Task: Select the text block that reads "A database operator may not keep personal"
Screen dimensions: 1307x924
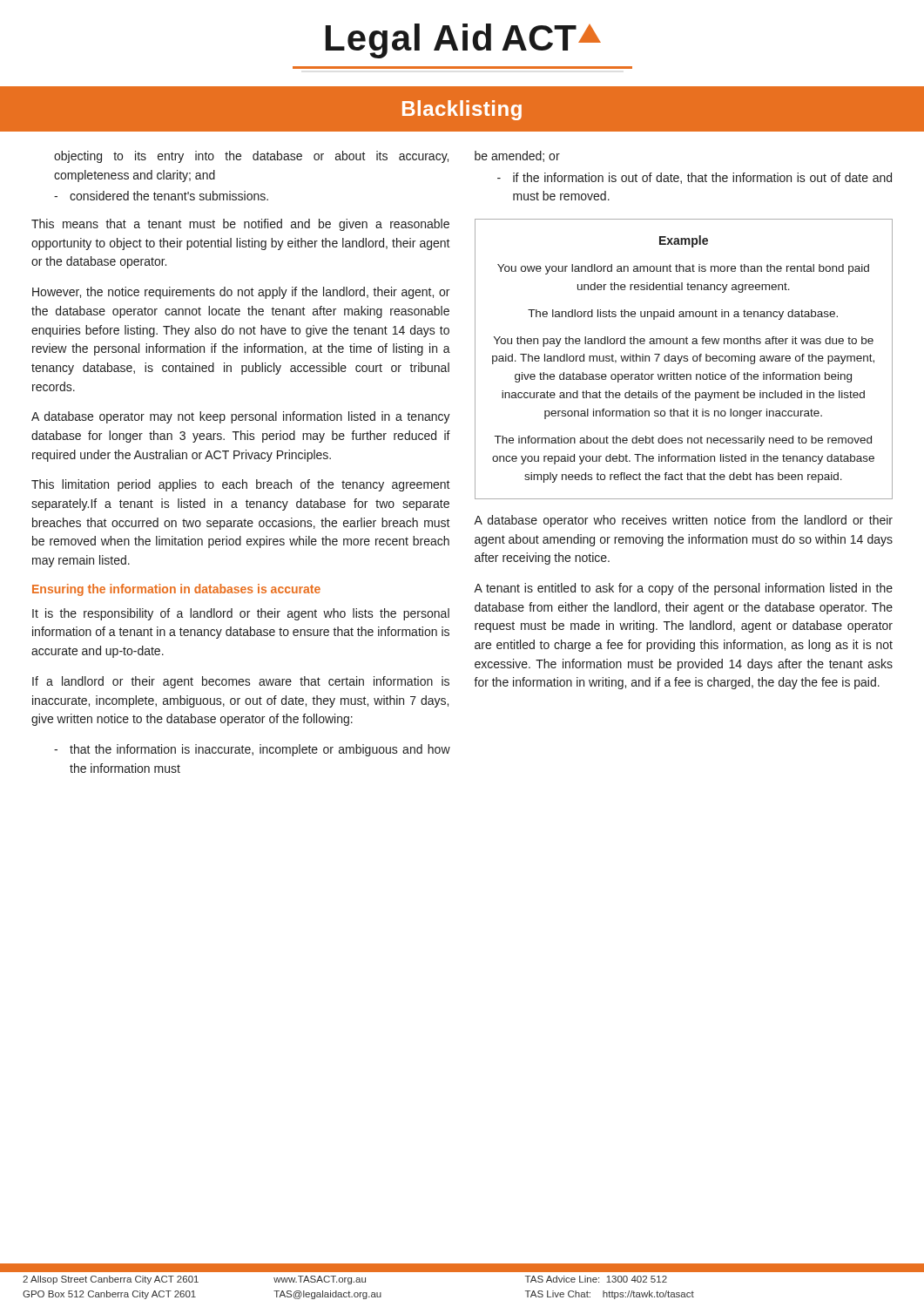Action: point(241,436)
